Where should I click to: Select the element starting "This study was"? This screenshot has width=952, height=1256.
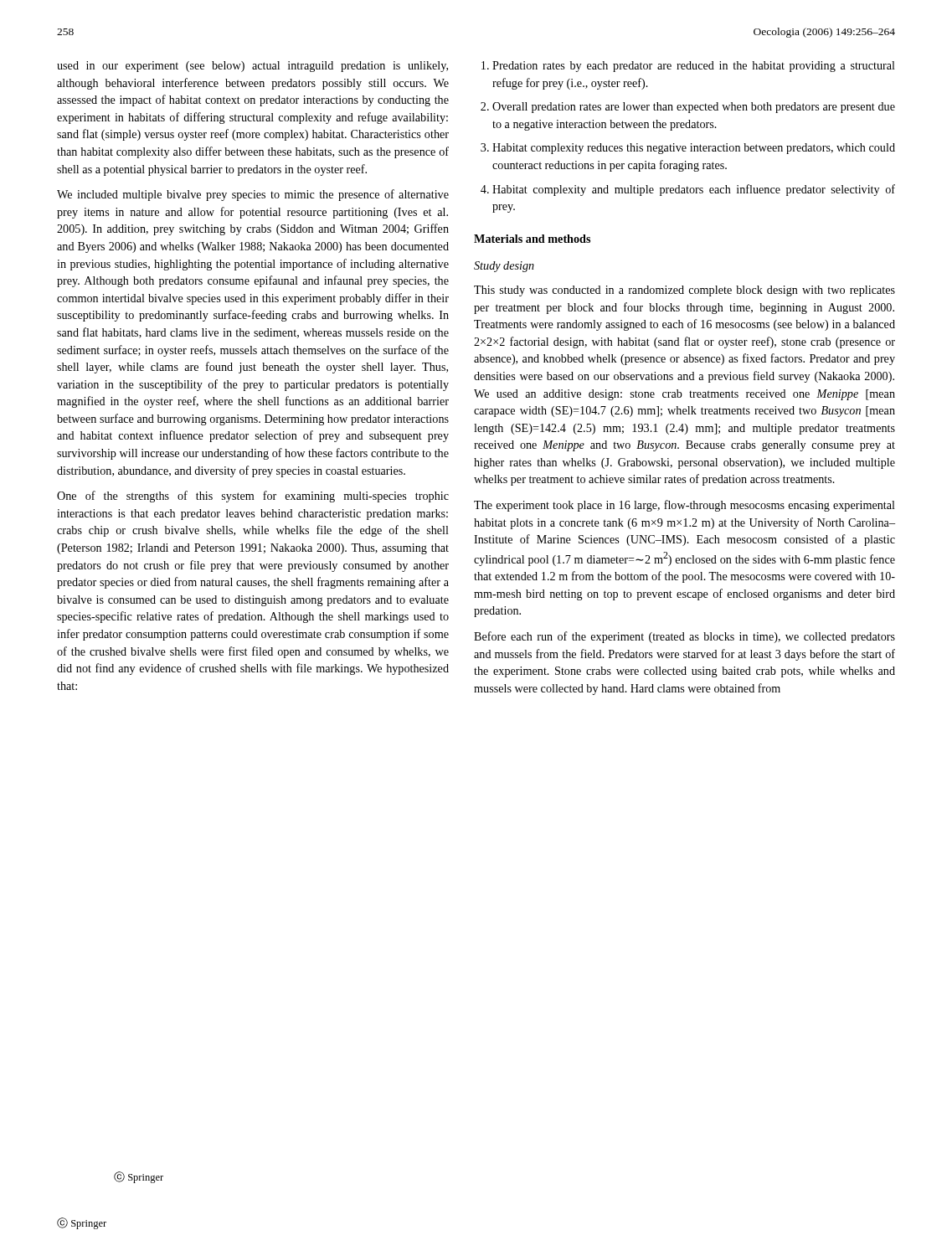tap(684, 385)
